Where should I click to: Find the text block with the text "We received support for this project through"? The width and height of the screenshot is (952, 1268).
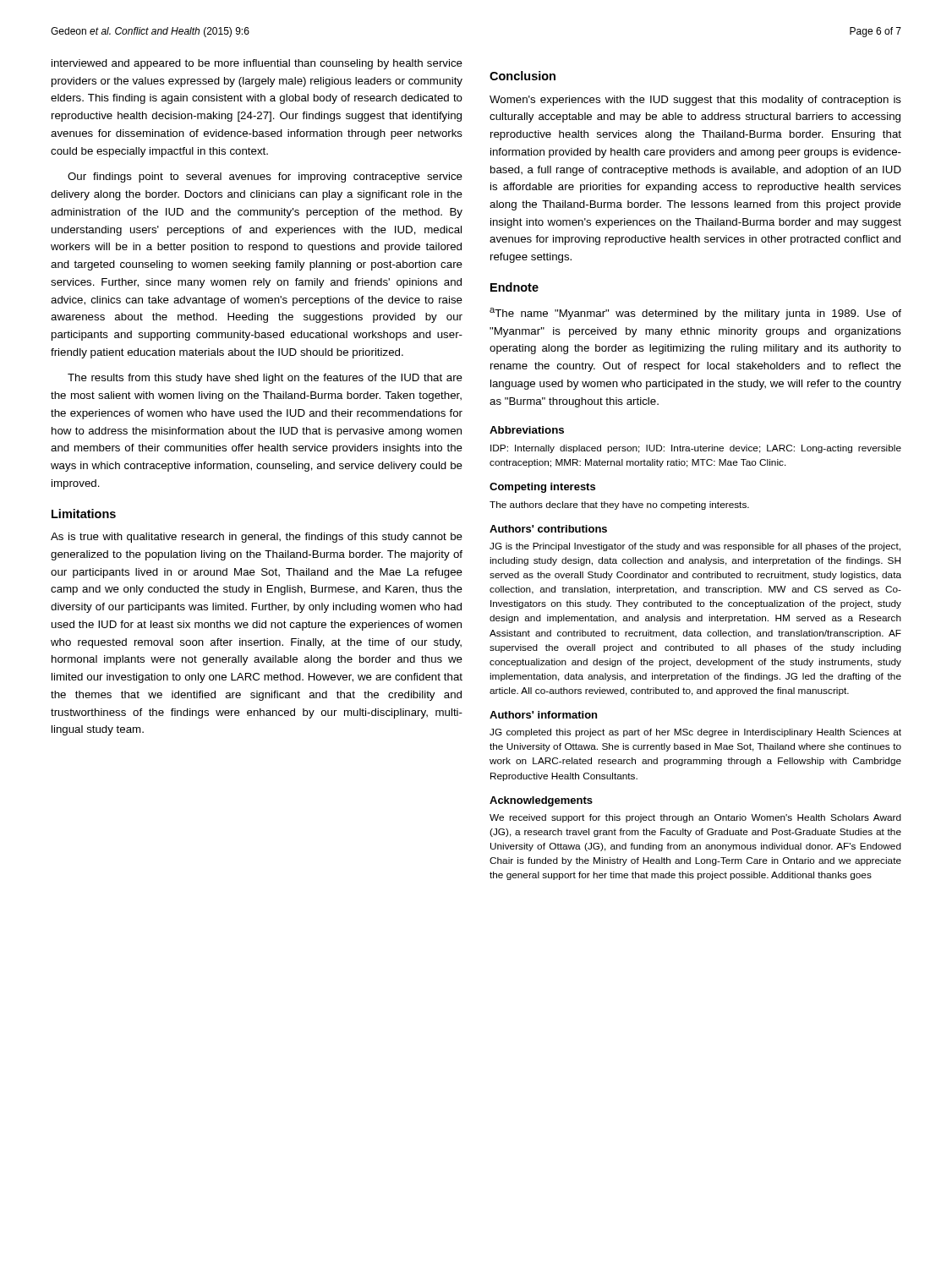point(695,846)
